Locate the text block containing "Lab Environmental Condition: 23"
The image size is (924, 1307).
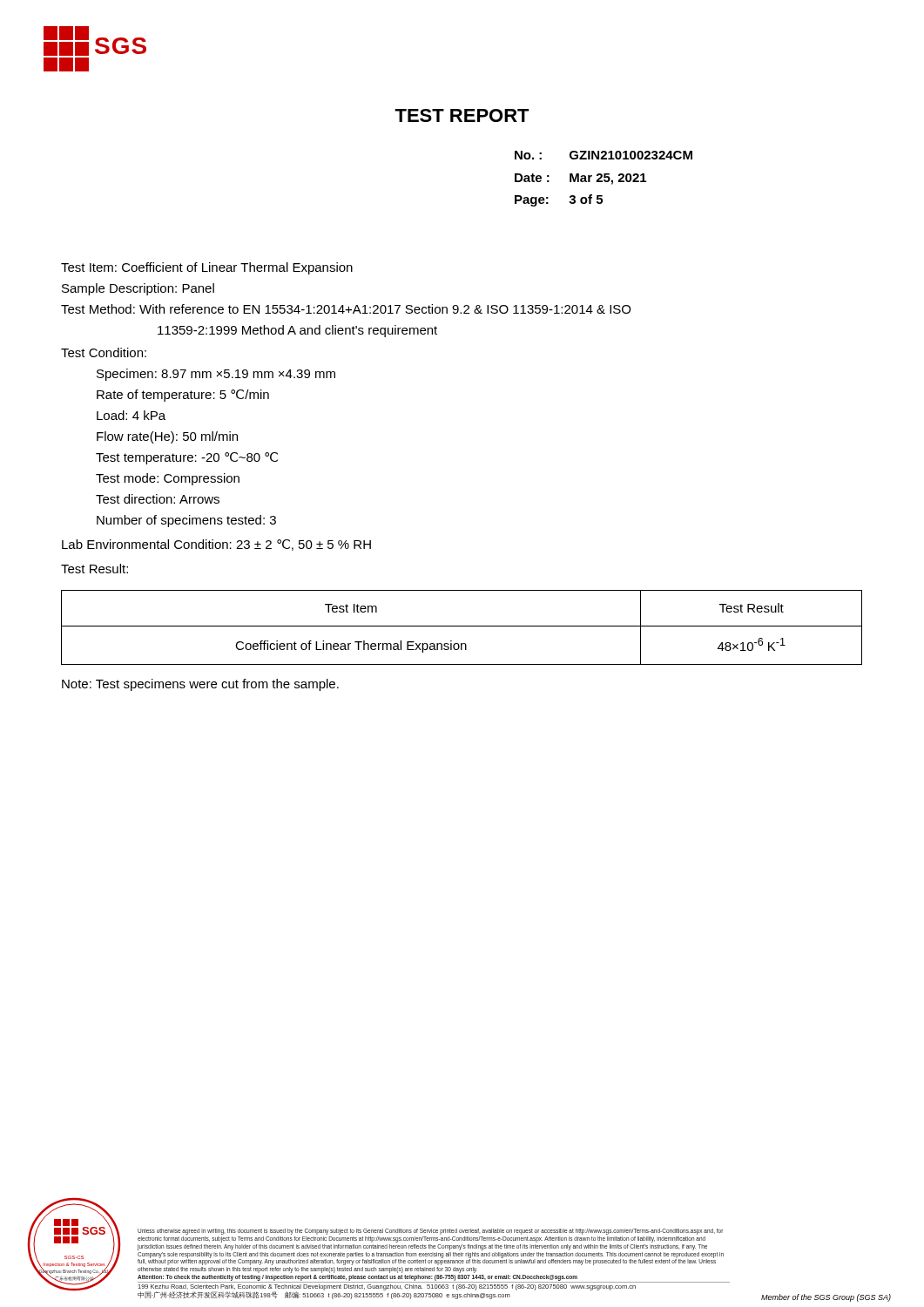pos(216,544)
